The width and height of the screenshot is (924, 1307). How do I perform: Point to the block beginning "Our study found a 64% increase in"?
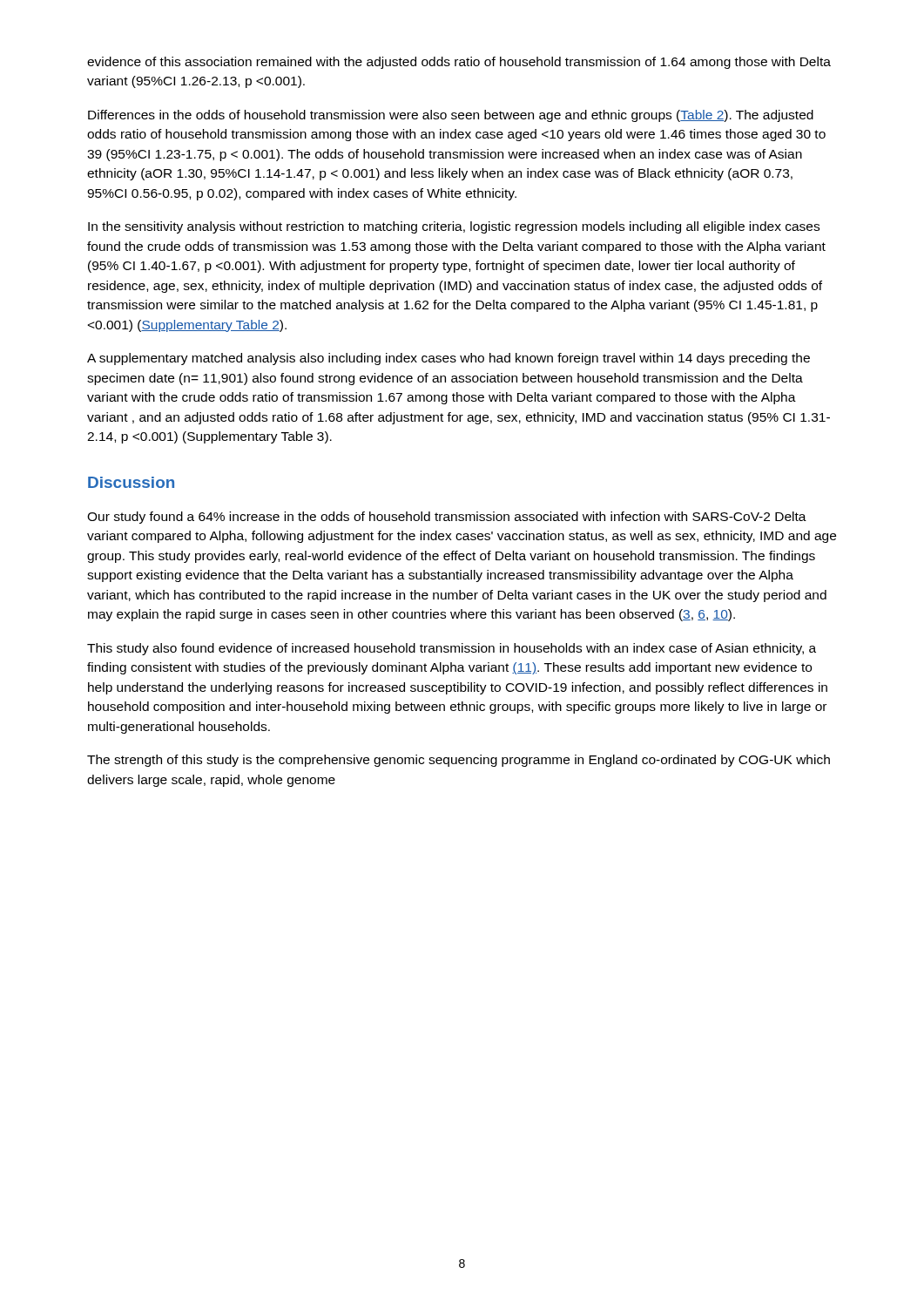[x=462, y=565]
